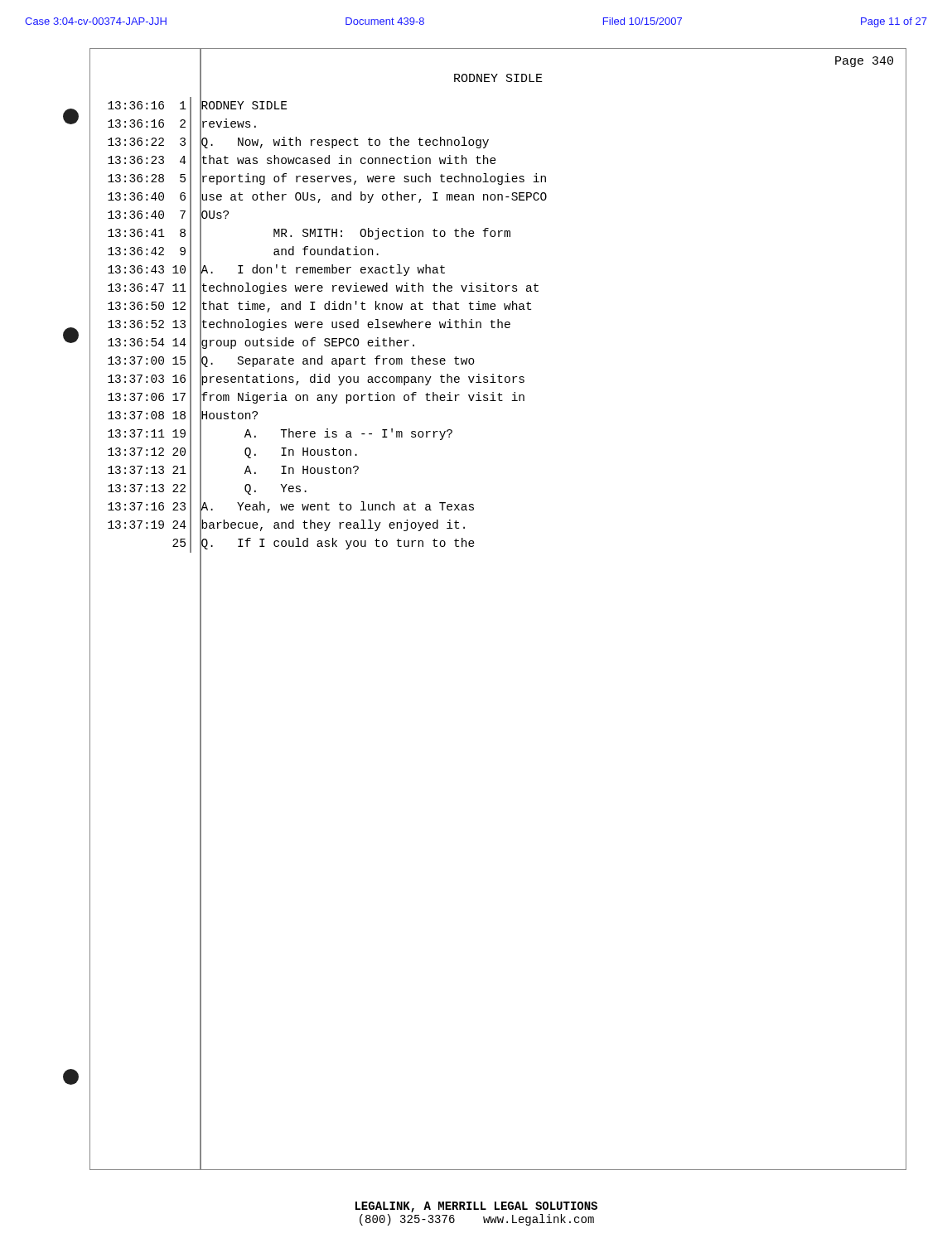The height and width of the screenshot is (1243, 952).
Task: Navigate to the passage starting "13:36:23 4 that was showcased in"
Action: [x=293, y=161]
